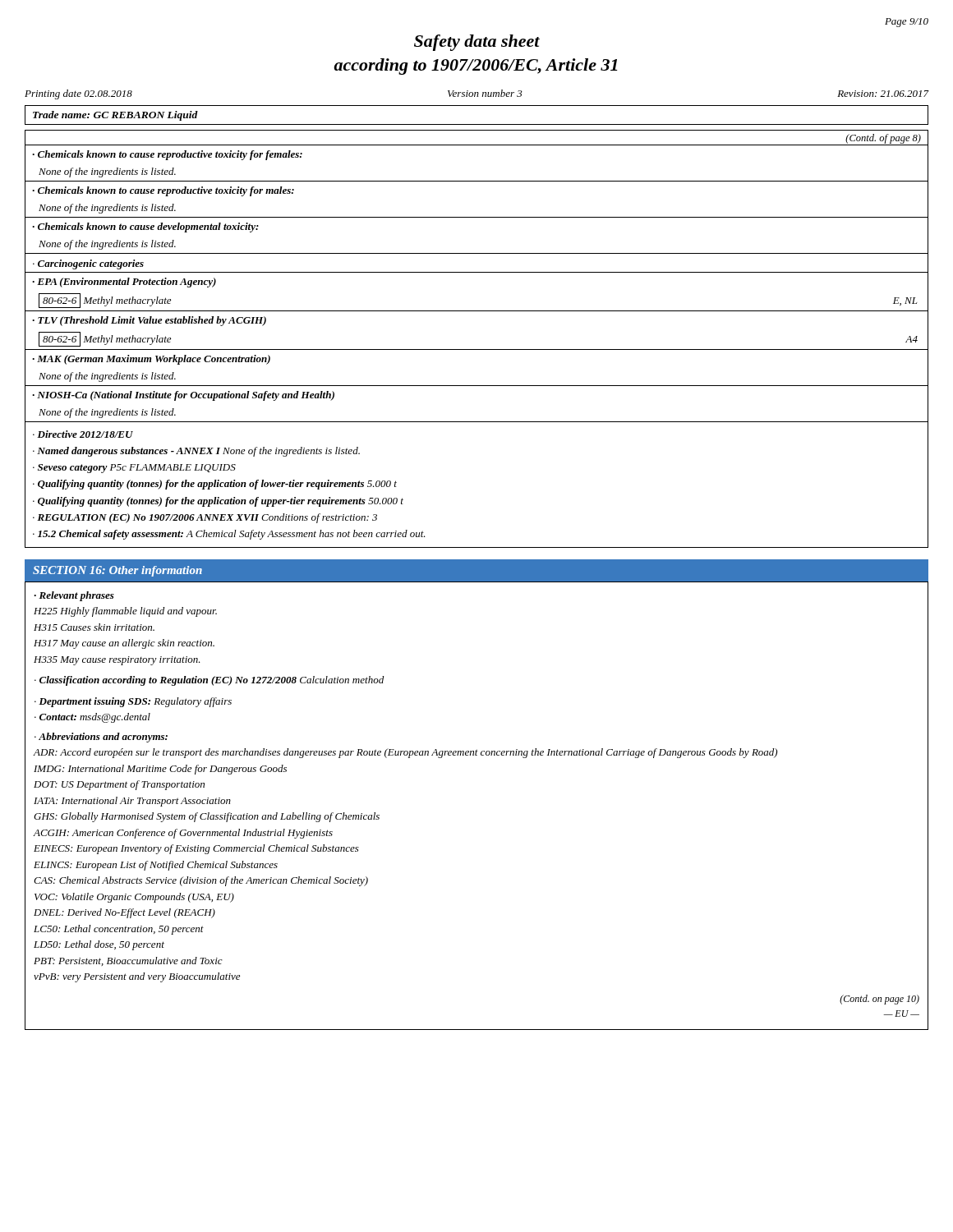Click on the block starting "SECTION 16: Other information"
This screenshot has width=953, height=1232.
(118, 570)
